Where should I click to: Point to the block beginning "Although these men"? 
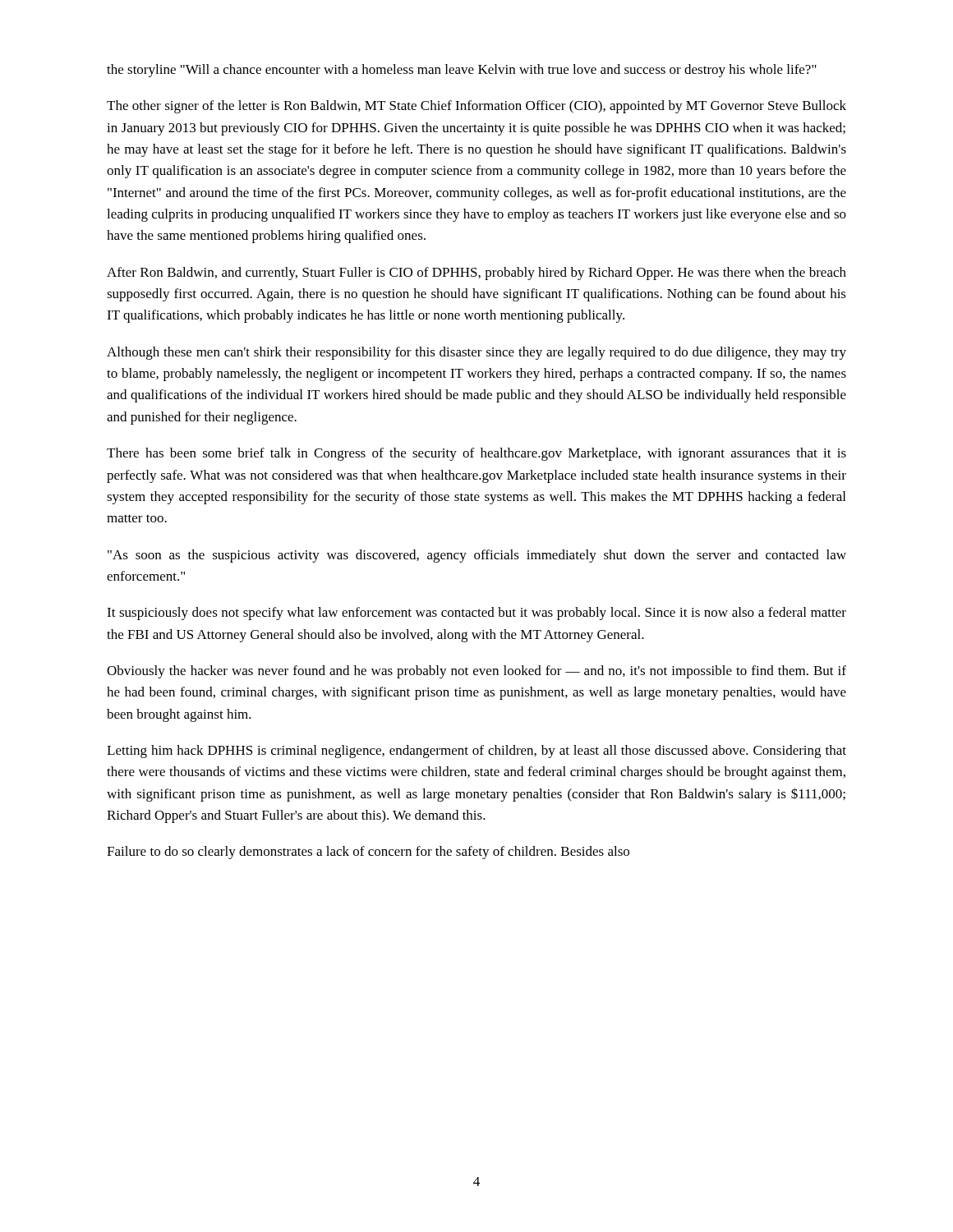click(x=476, y=384)
